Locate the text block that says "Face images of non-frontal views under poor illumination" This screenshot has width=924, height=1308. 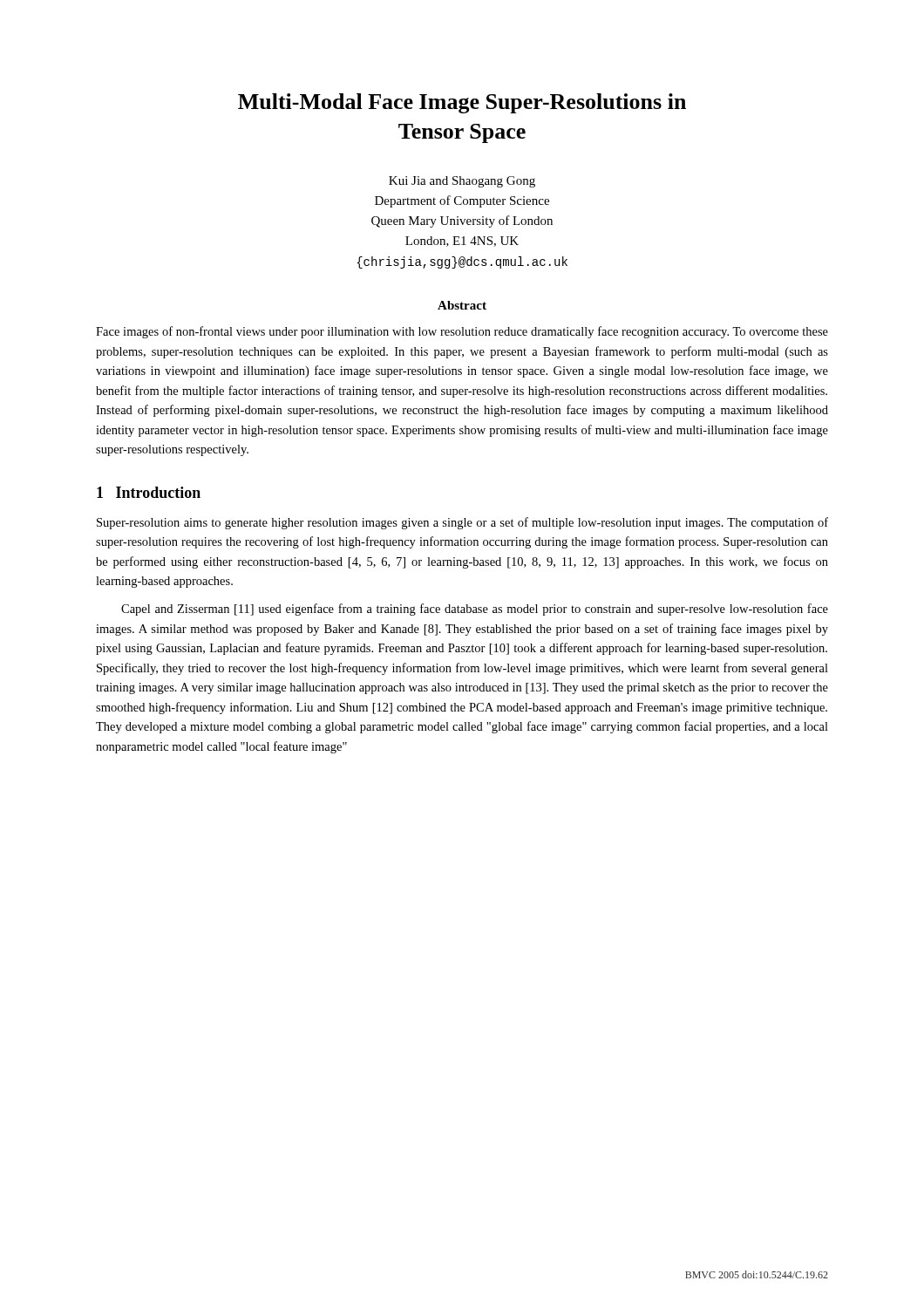[x=462, y=390]
